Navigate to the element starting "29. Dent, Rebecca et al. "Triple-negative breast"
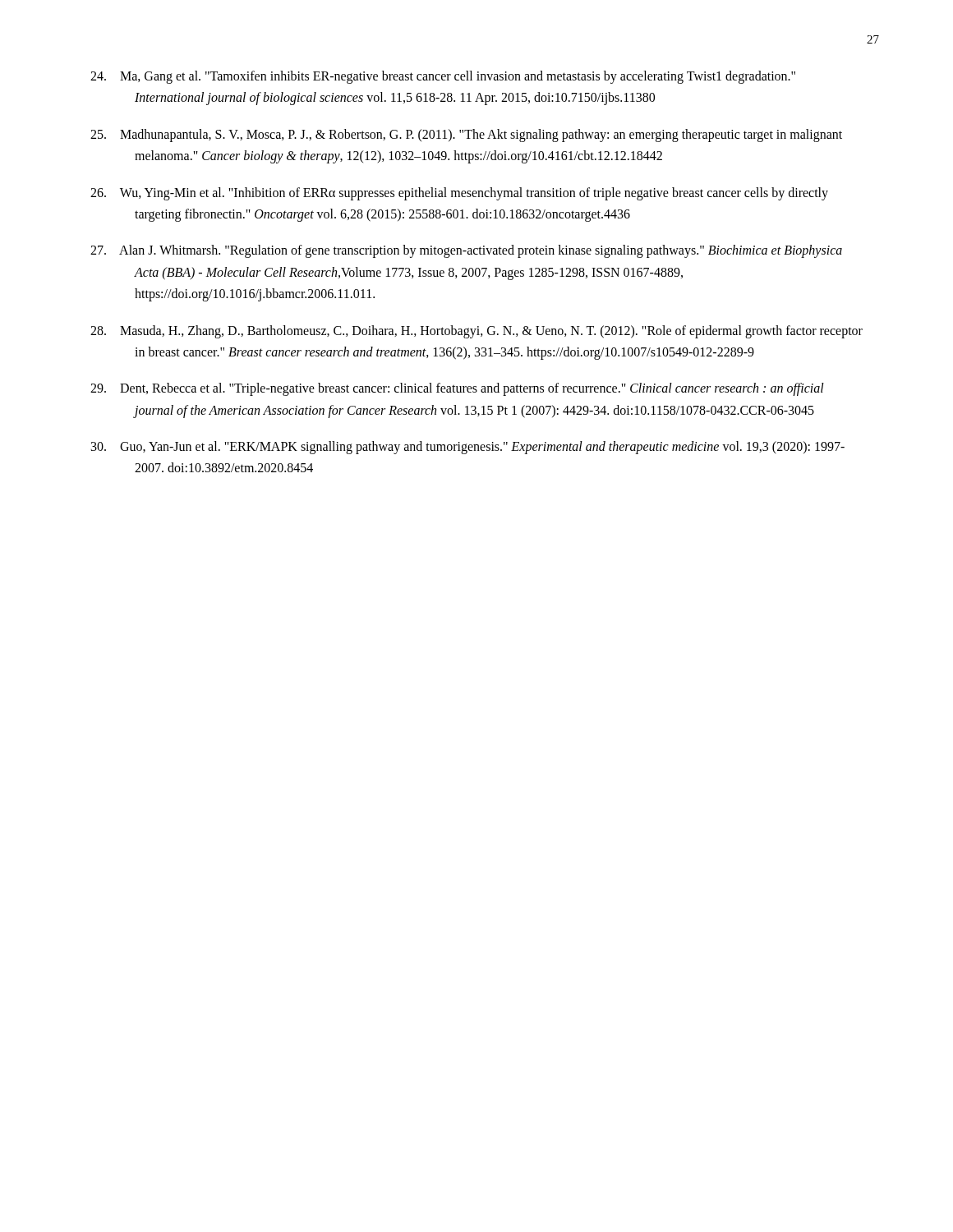 [x=457, y=399]
